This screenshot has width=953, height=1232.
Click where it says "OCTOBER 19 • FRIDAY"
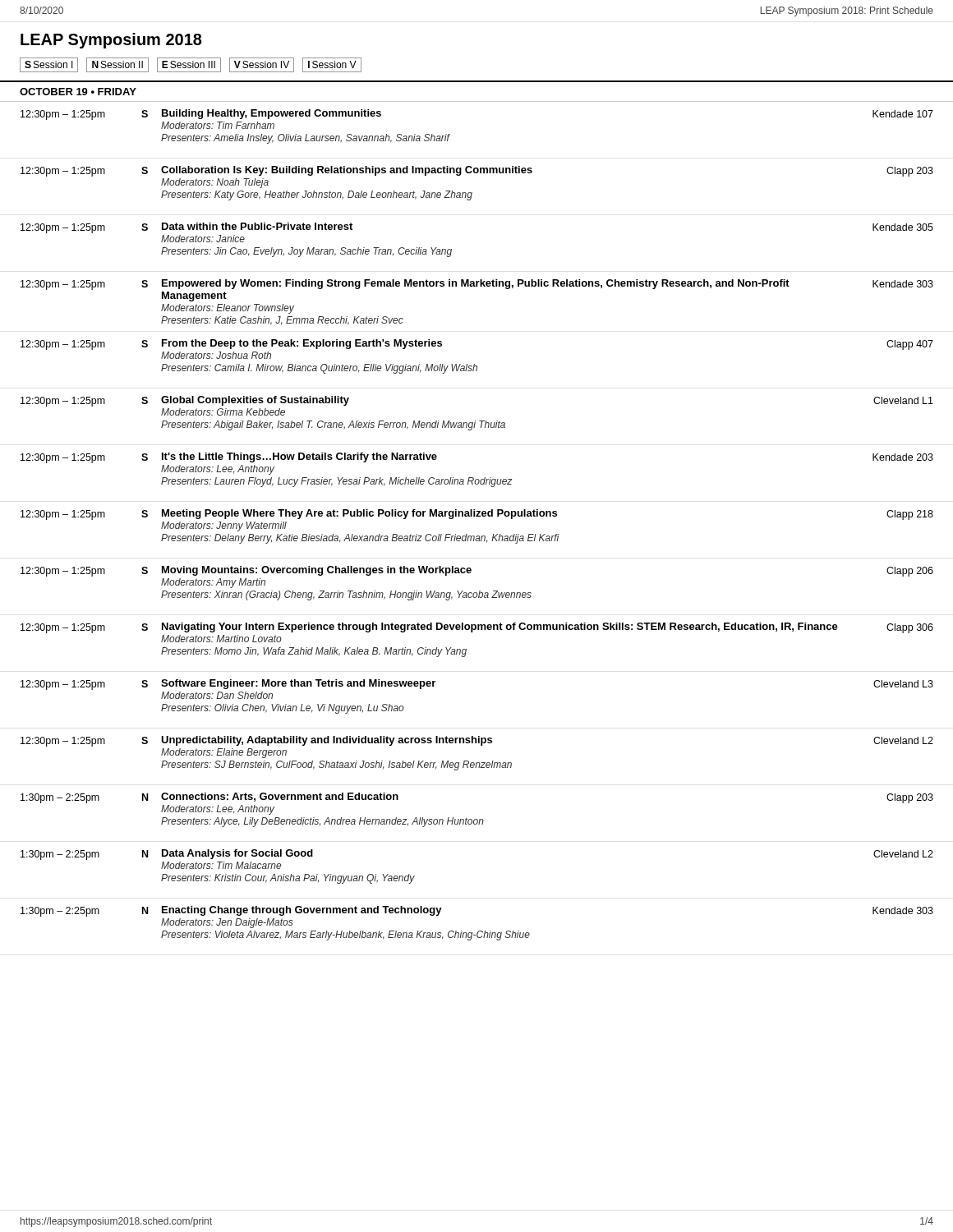78,92
